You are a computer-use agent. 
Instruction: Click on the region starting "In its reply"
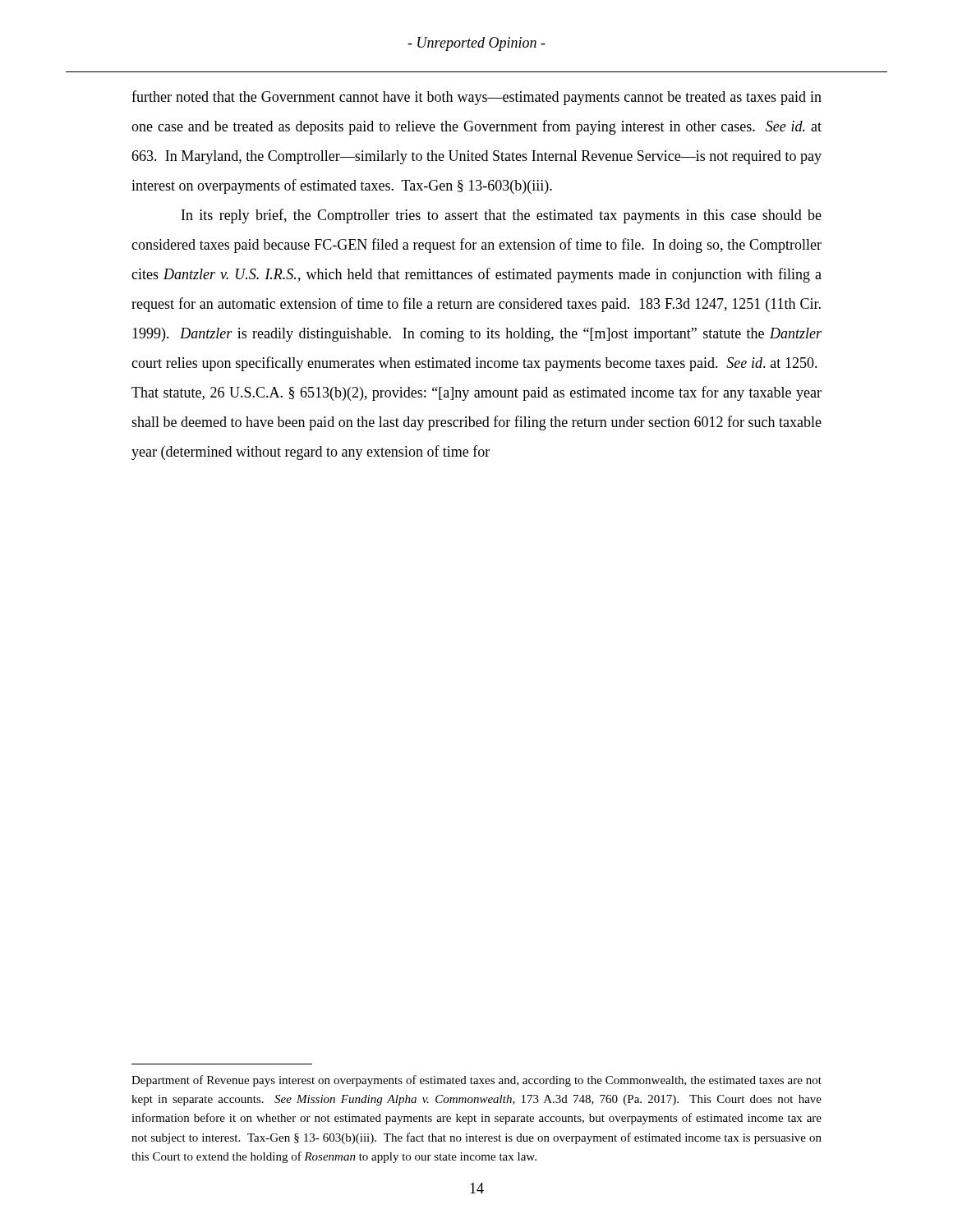[476, 333]
